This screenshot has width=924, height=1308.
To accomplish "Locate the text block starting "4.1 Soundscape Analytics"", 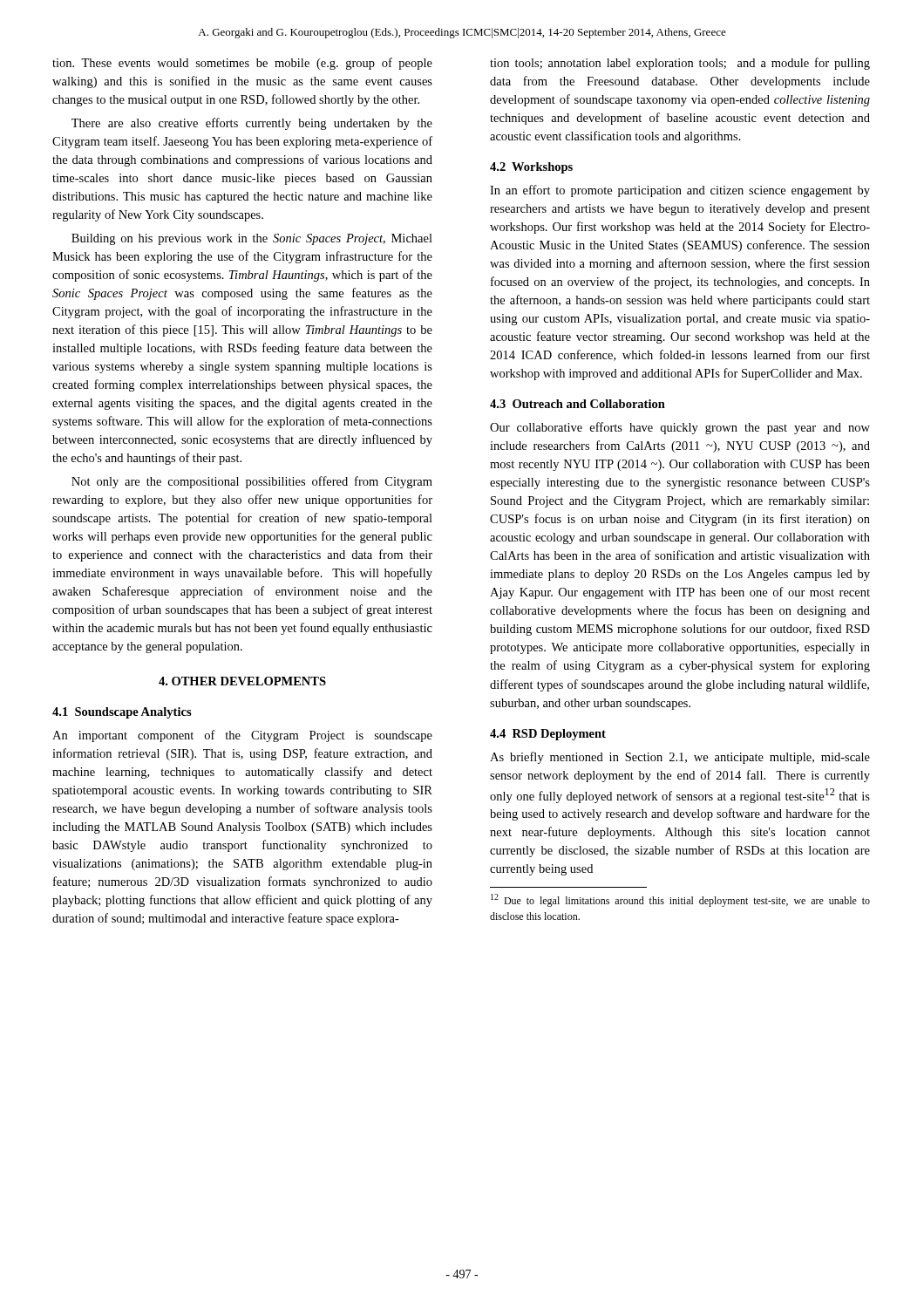I will (x=122, y=711).
